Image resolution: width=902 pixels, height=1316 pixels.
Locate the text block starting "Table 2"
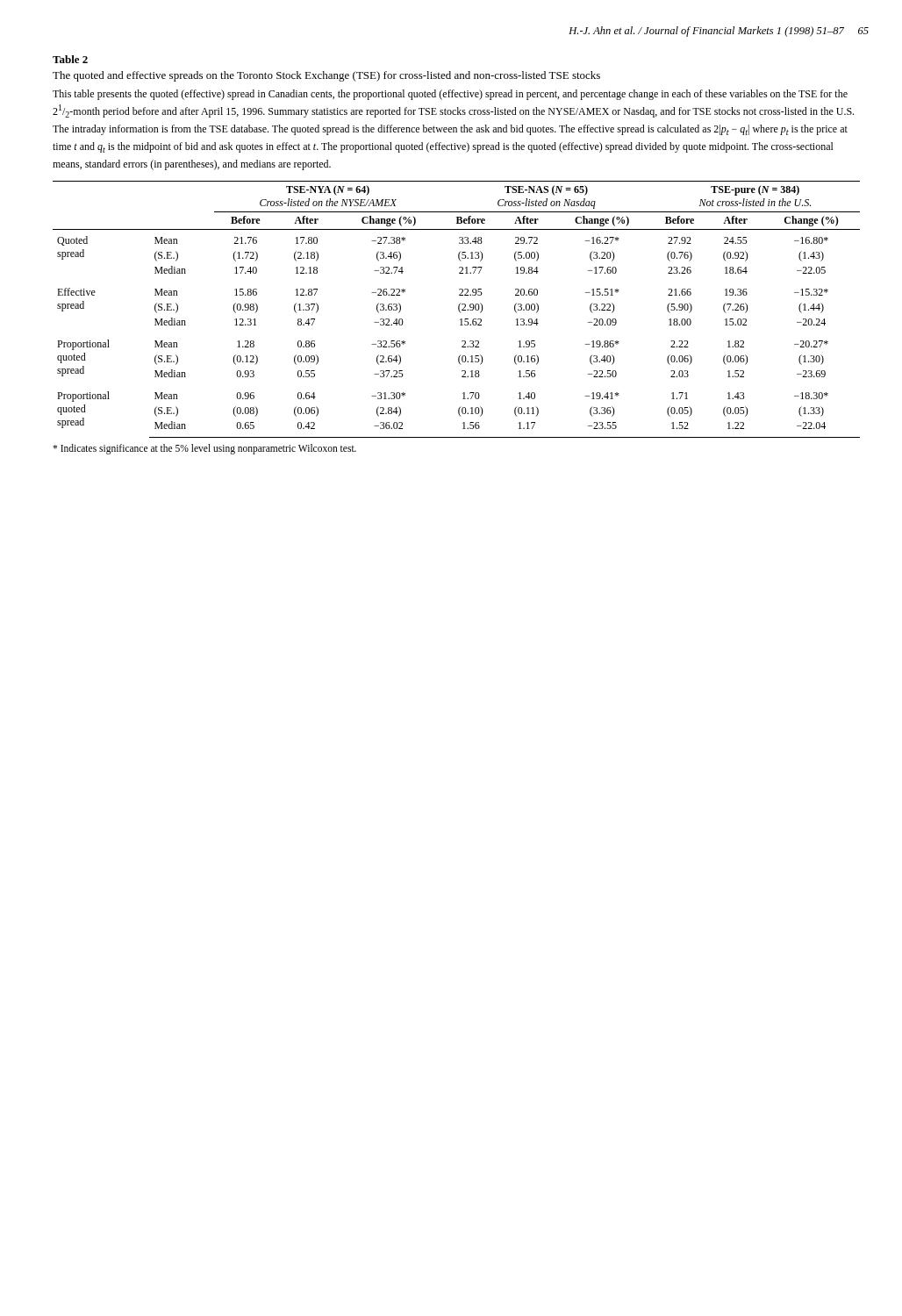(70, 59)
